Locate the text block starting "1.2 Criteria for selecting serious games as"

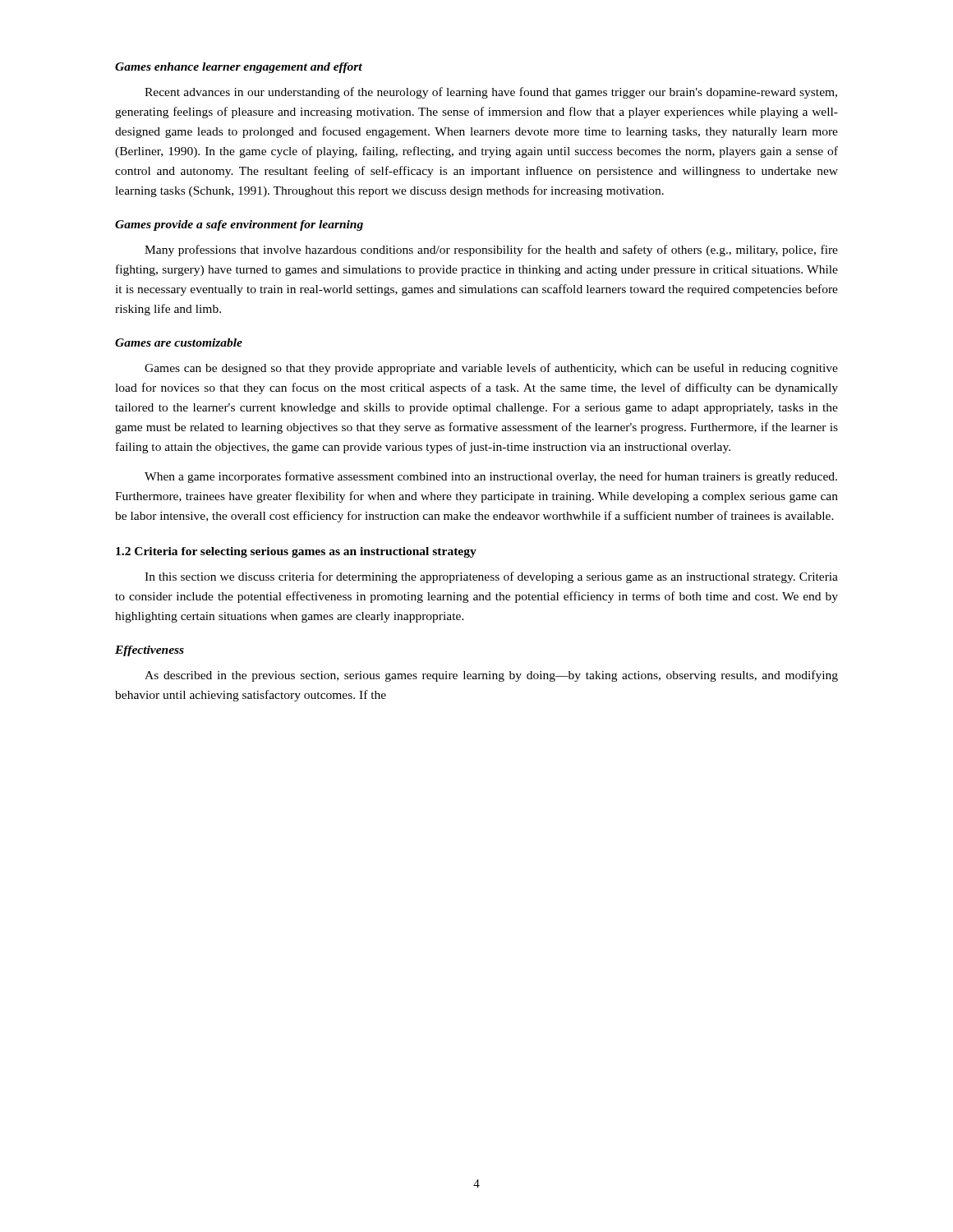296,551
